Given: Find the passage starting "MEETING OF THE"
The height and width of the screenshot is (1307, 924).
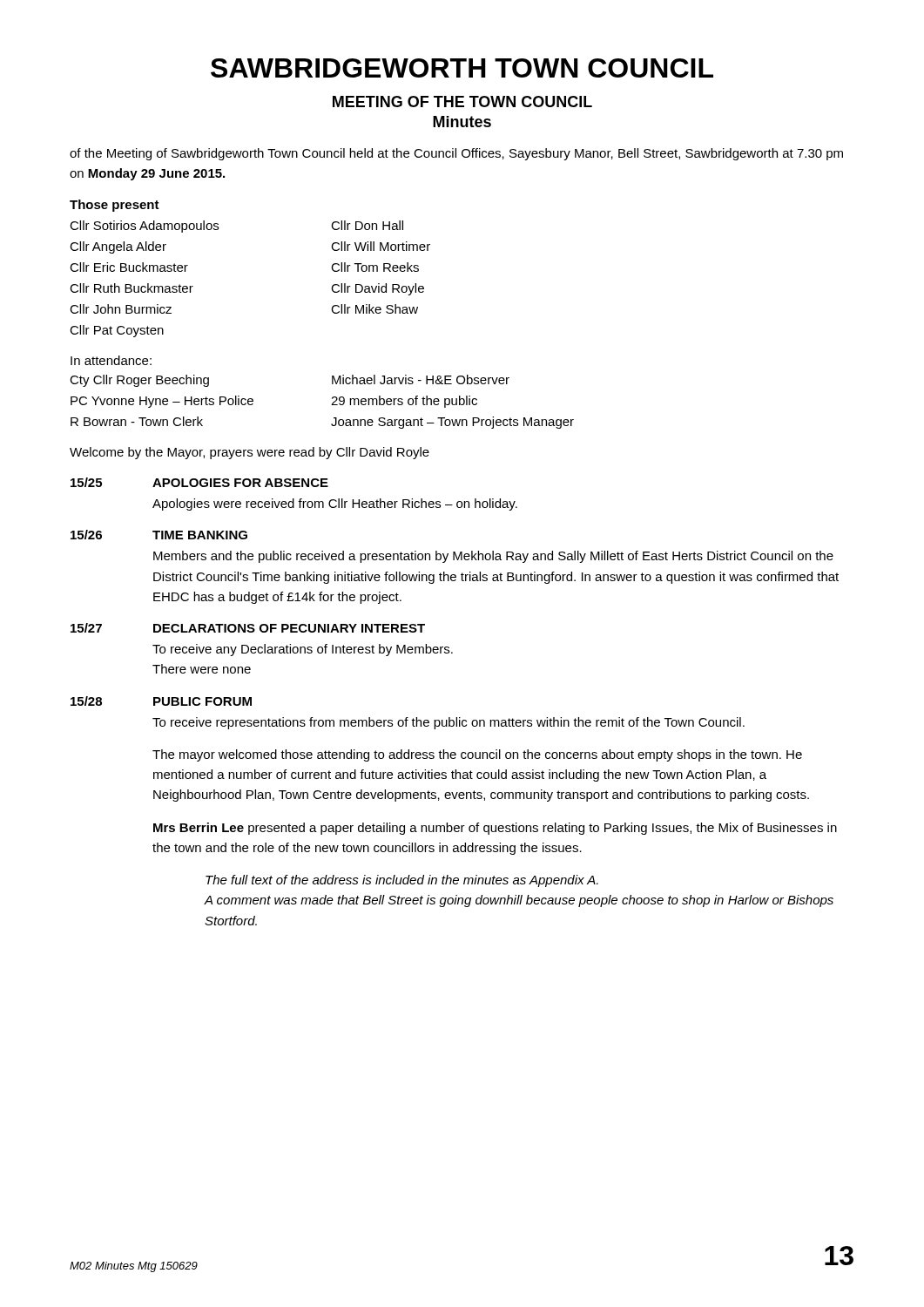Looking at the screenshot, I should (462, 112).
